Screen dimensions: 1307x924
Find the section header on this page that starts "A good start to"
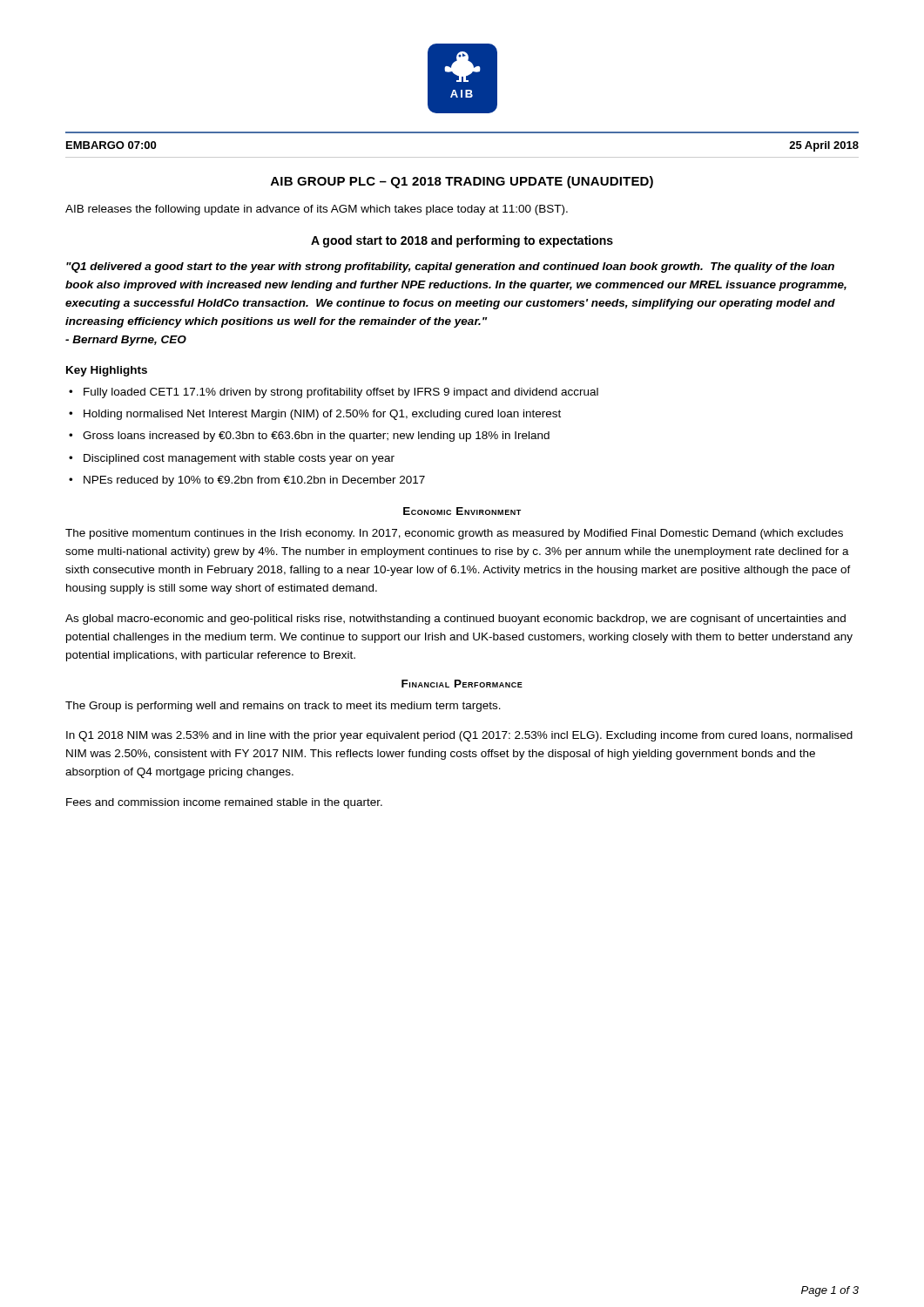coord(462,241)
